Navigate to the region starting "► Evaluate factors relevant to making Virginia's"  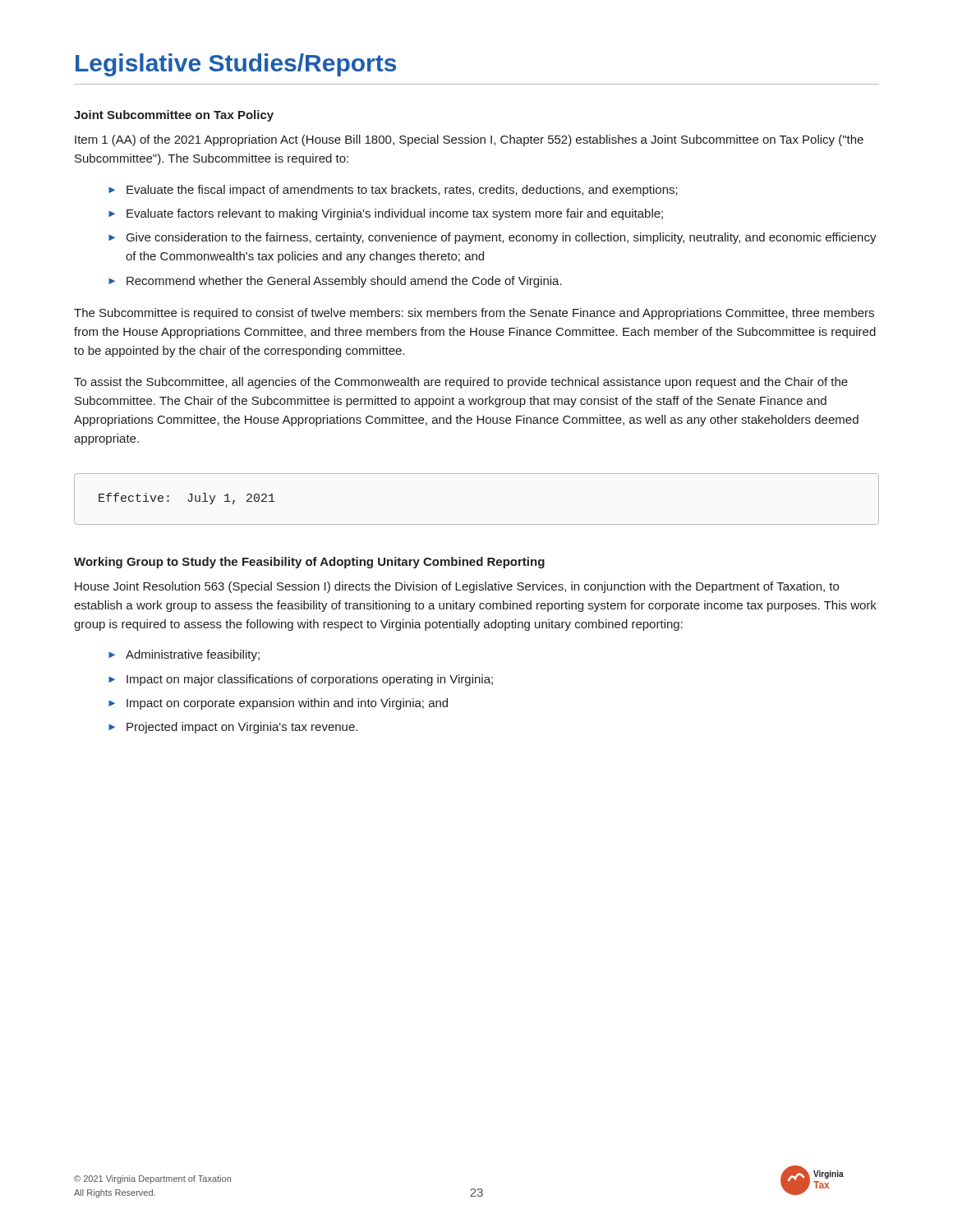pyautogui.click(x=385, y=213)
